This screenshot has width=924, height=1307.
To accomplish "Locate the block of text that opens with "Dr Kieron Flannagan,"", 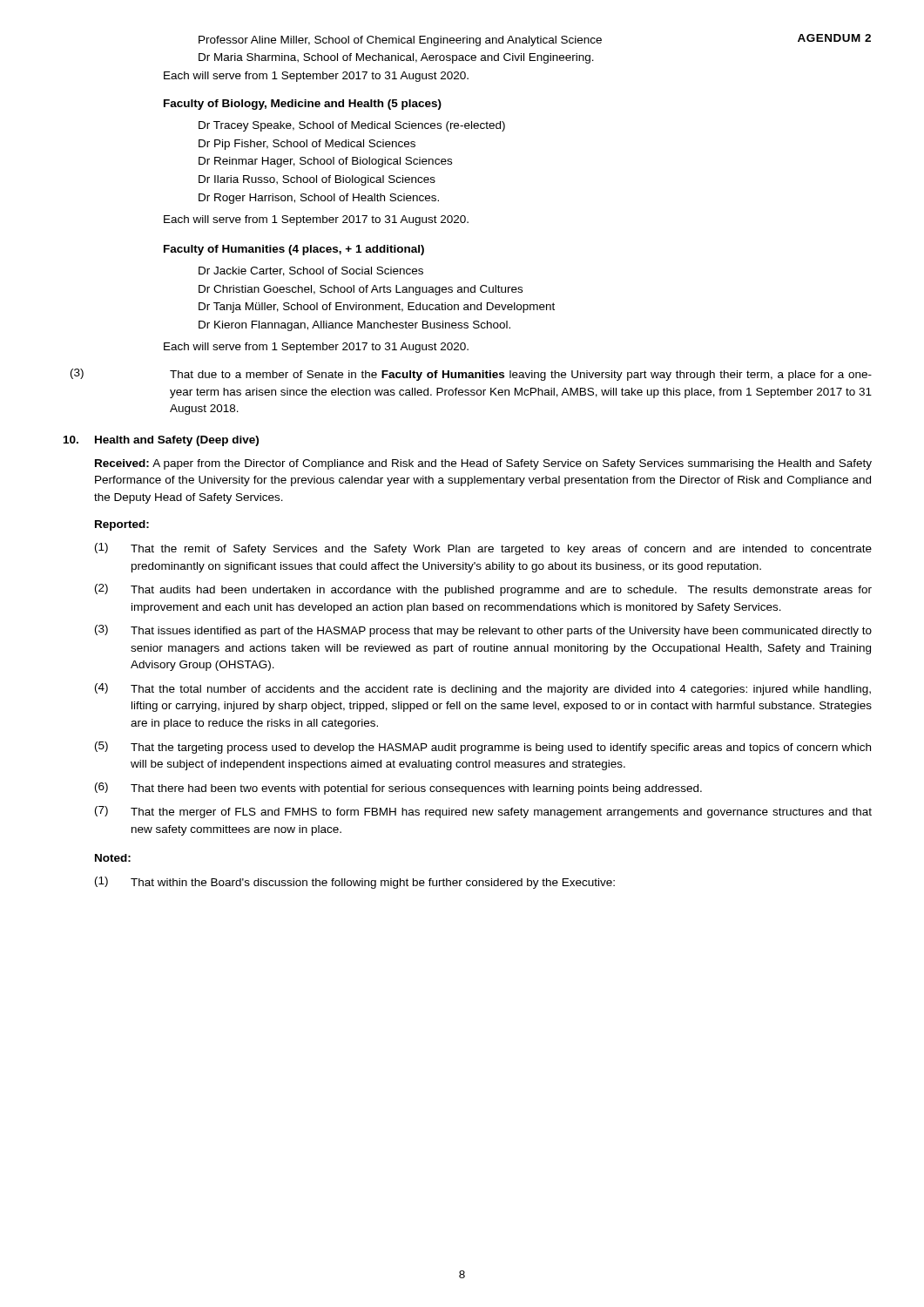I will [354, 324].
